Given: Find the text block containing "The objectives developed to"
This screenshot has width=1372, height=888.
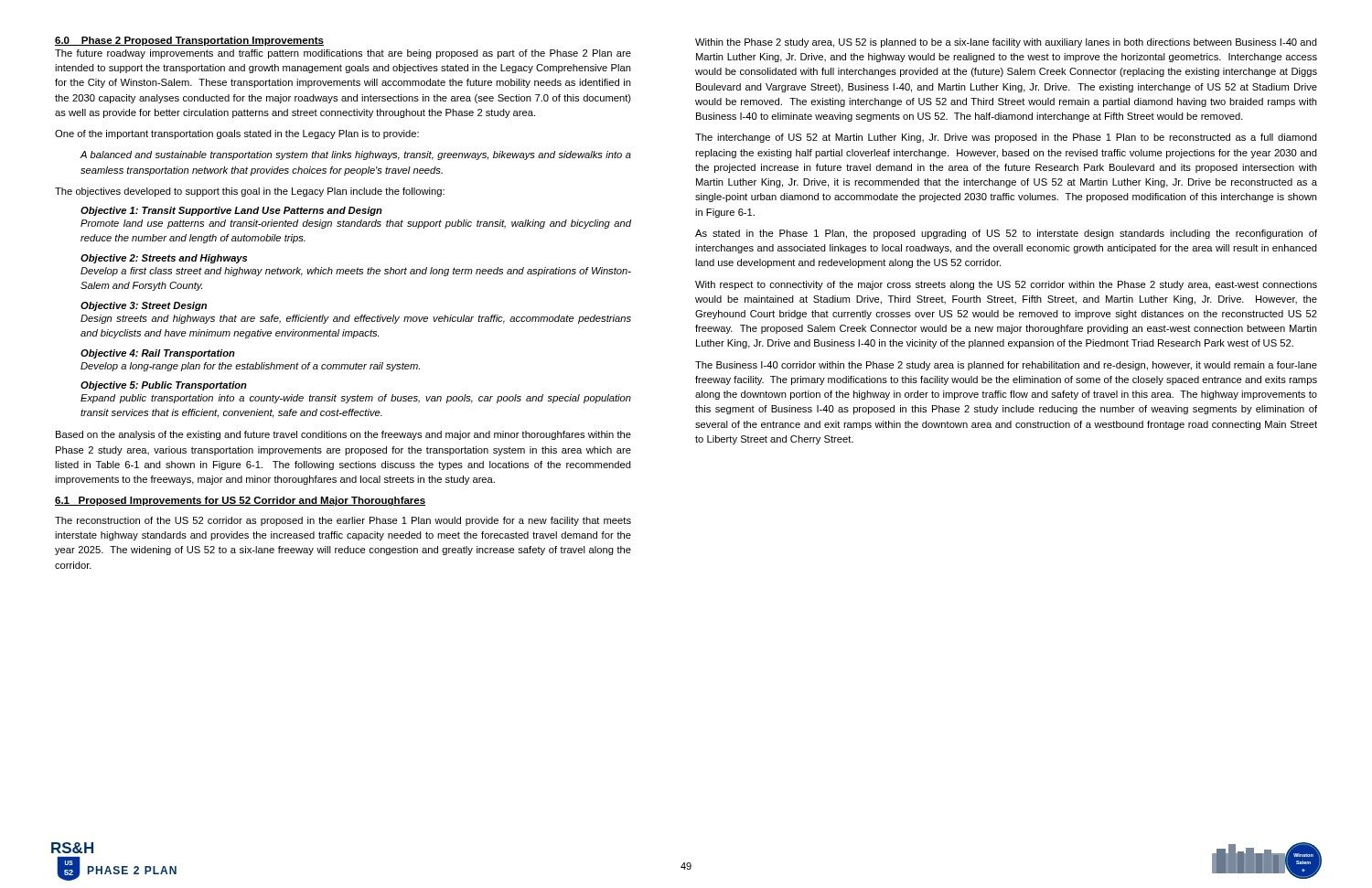Looking at the screenshot, I should point(343,191).
